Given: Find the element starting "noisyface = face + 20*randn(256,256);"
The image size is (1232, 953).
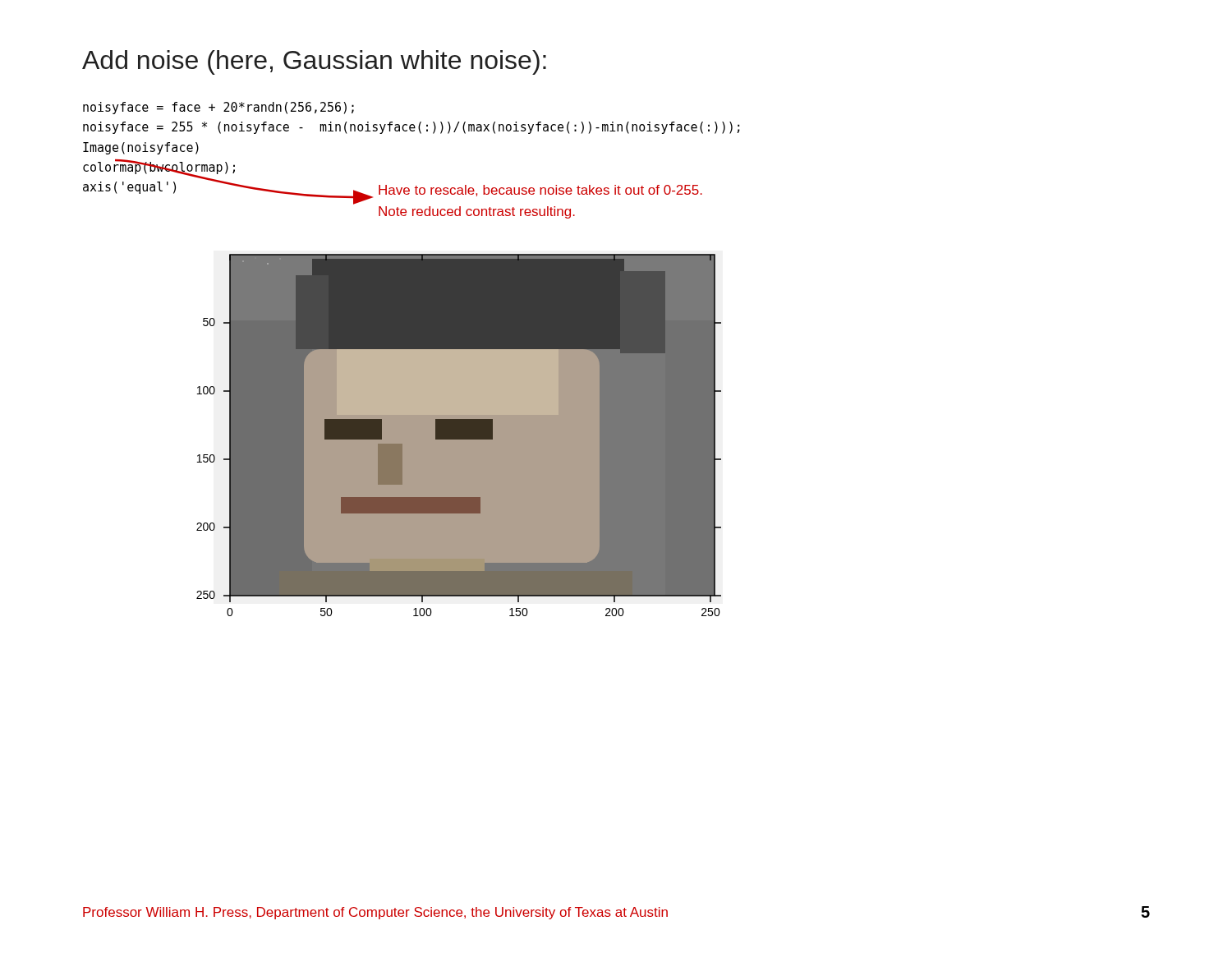Looking at the screenshot, I should click(218, 108).
